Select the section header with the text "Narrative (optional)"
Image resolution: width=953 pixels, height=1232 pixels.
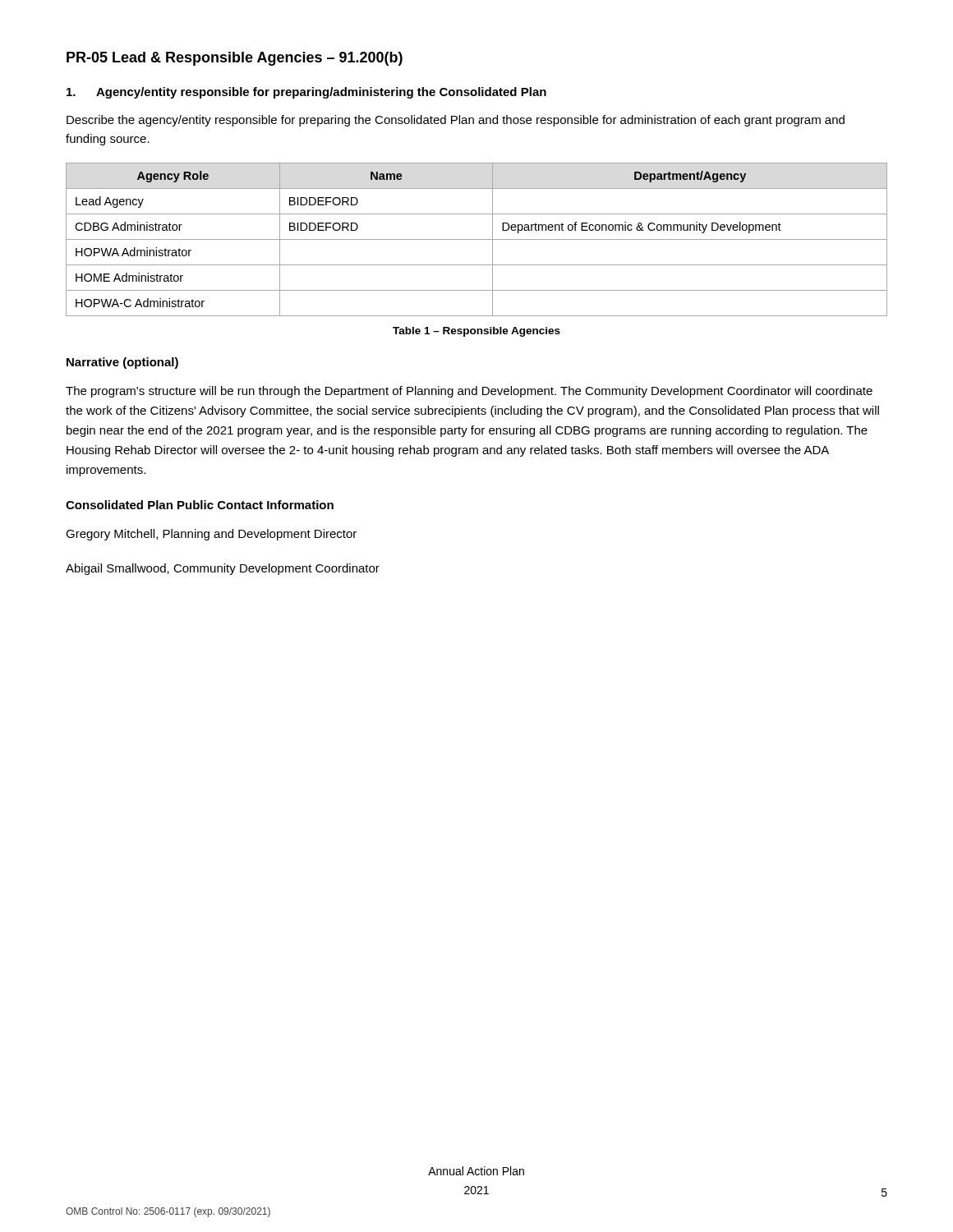click(x=122, y=362)
